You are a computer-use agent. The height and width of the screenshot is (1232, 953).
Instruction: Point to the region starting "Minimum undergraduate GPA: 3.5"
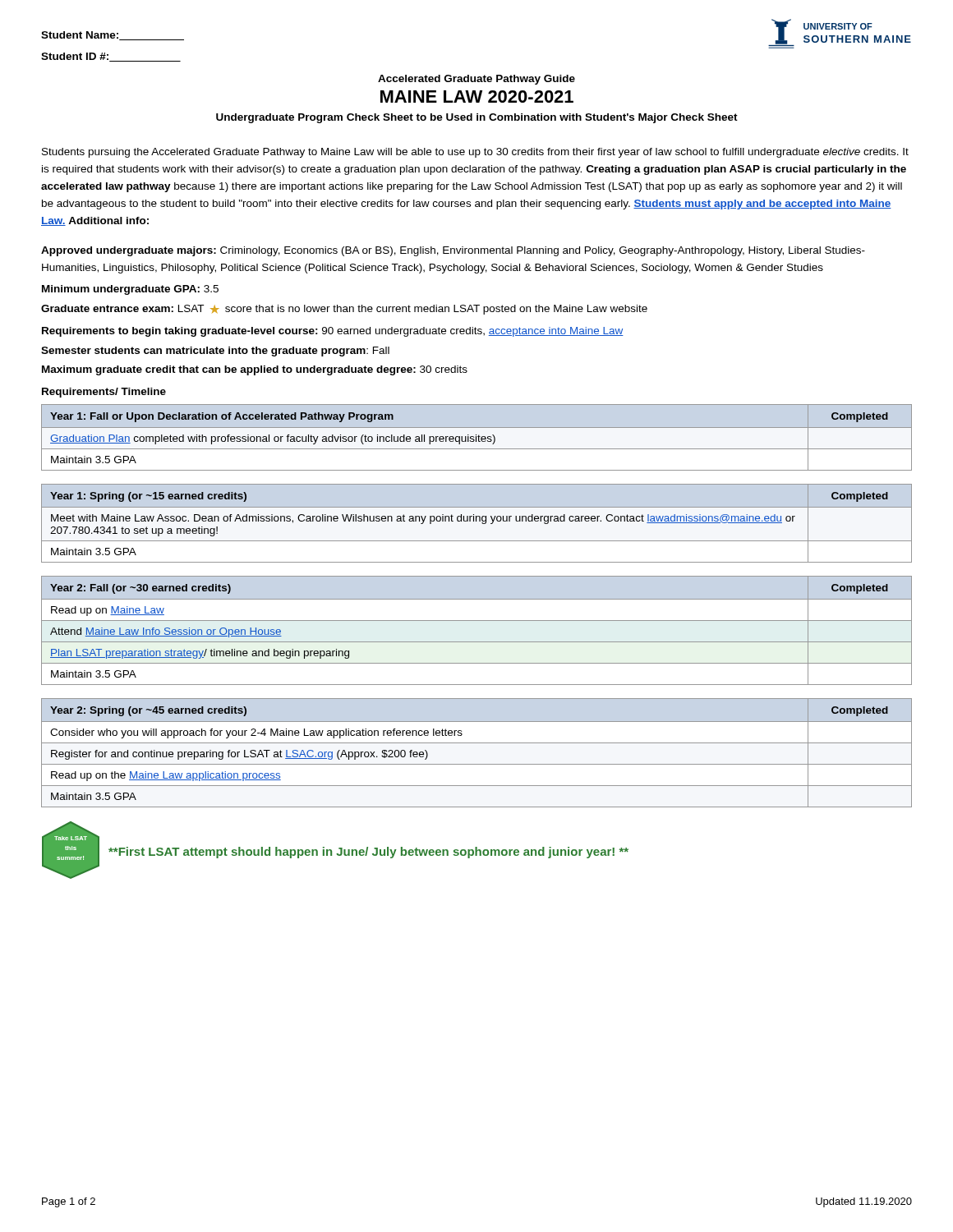pos(130,289)
